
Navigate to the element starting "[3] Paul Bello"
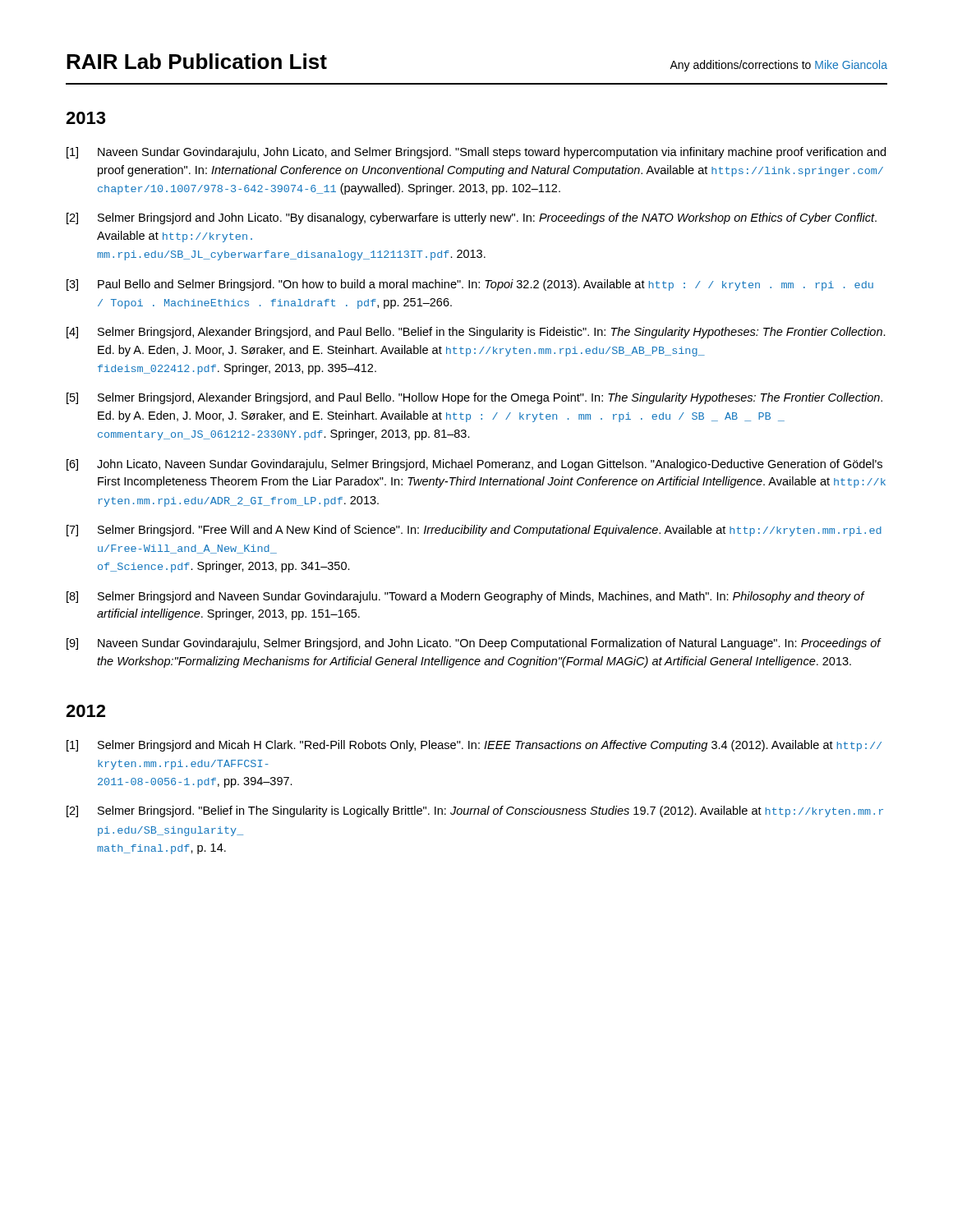pos(476,294)
